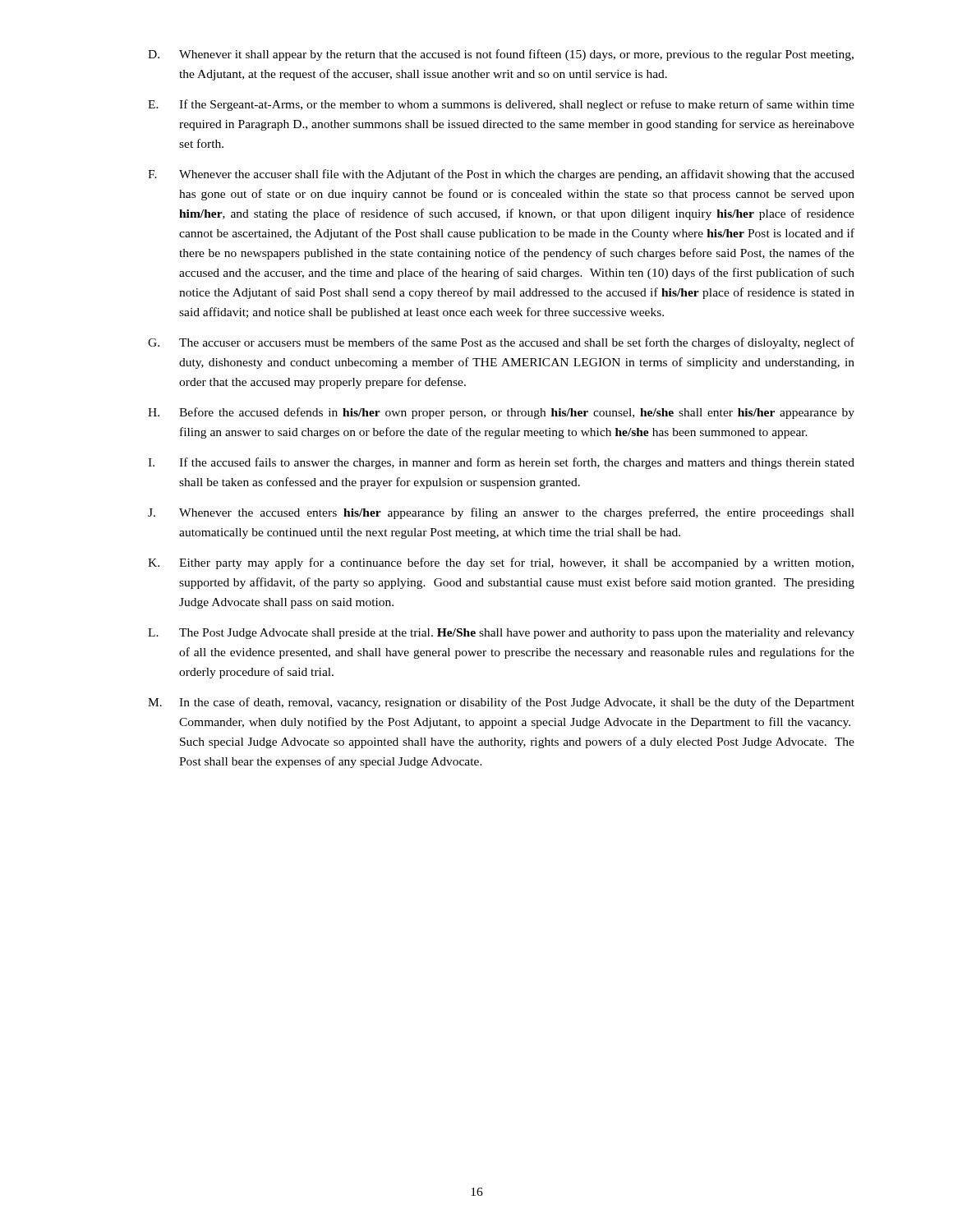Image resolution: width=953 pixels, height=1232 pixels.
Task: Locate the block of text that opens with "D. Whenever it shall appear by"
Action: [x=501, y=64]
